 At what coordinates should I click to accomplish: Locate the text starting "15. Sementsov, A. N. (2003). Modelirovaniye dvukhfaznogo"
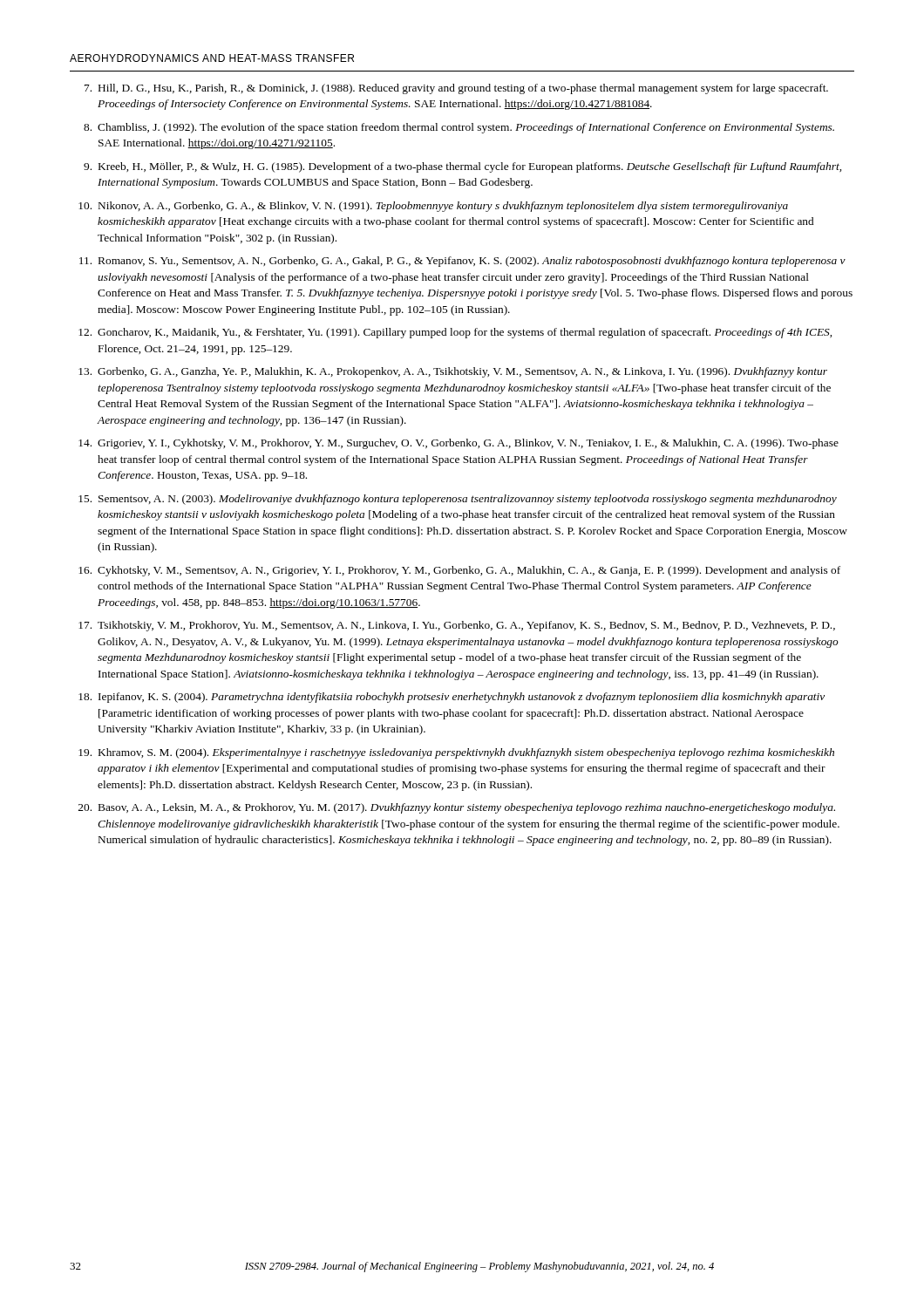(462, 523)
